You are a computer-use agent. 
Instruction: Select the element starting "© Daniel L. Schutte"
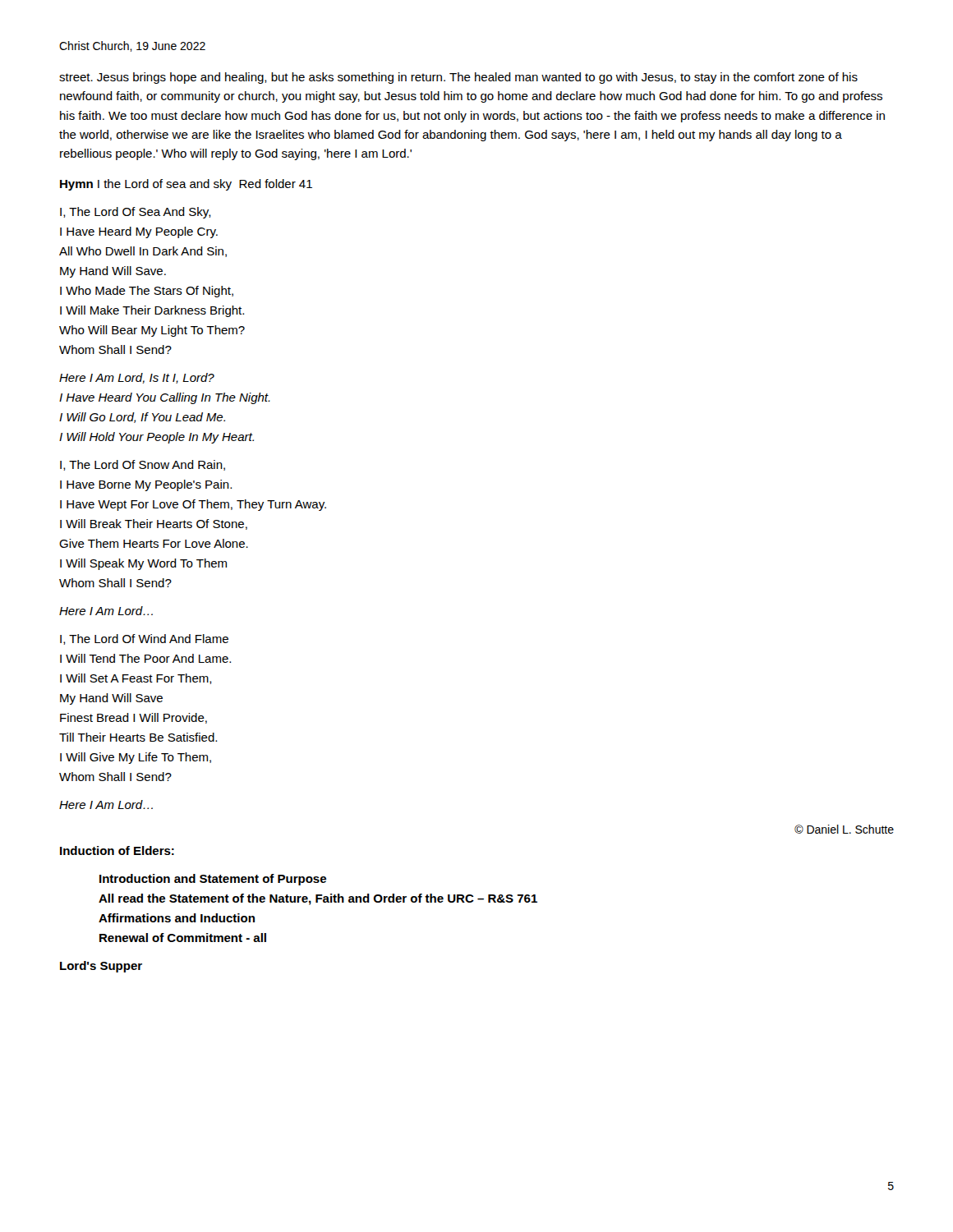[844, 829]
